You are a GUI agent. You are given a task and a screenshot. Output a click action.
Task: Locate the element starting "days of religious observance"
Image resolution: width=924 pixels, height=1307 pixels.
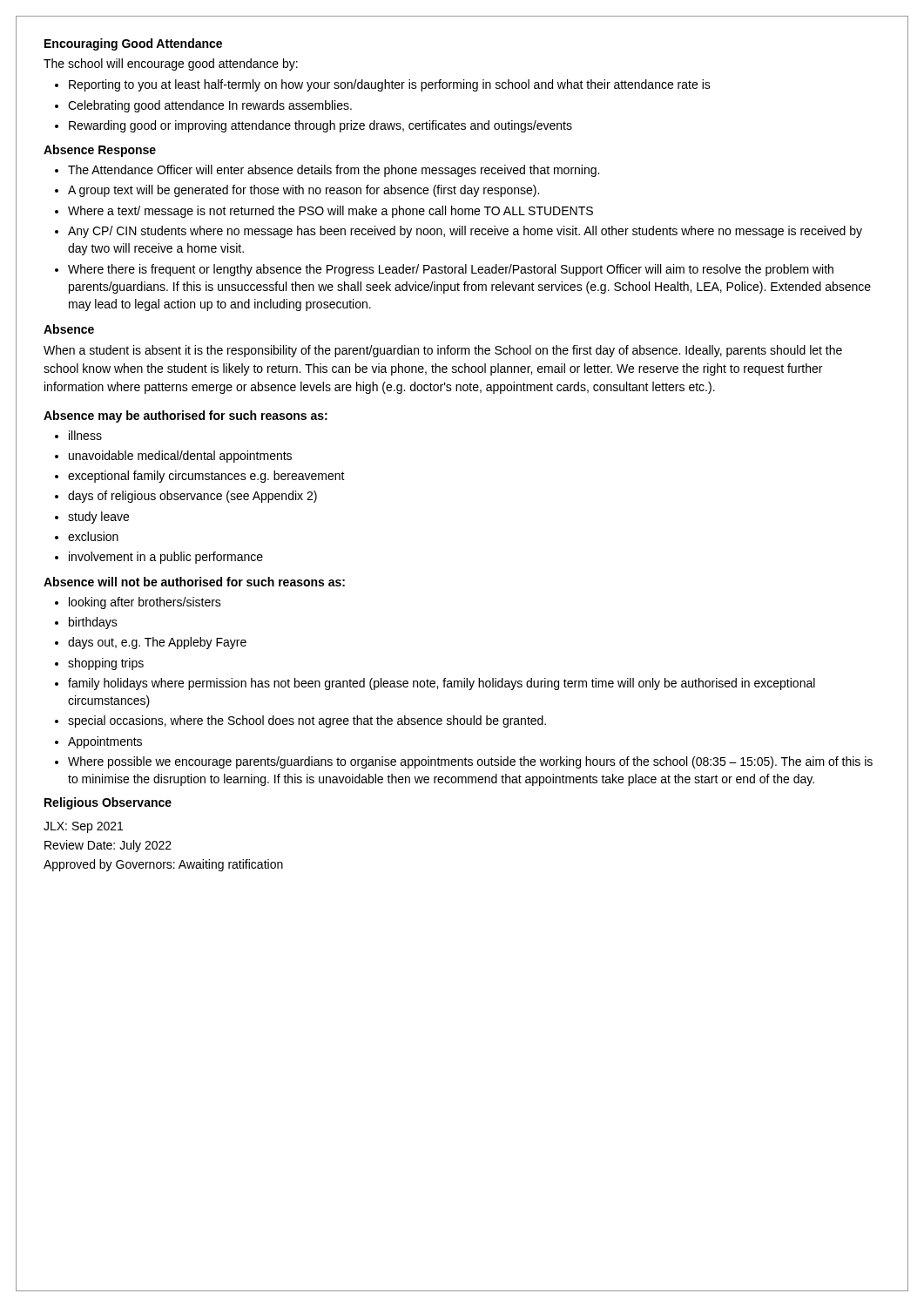[193, 496]
